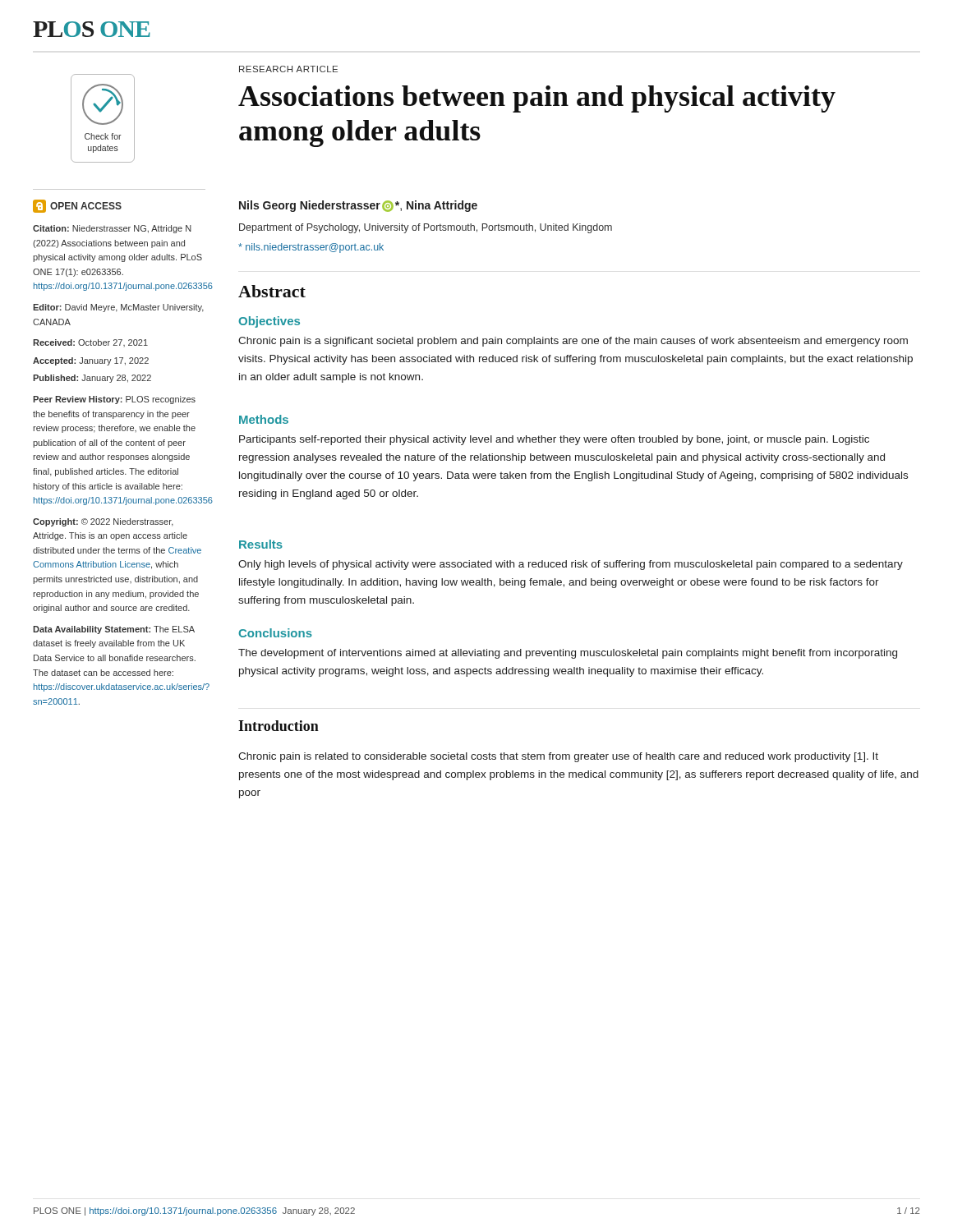953x1232 pixels.
Task: Locate the region starting "Nils Georg Niederstrasser*, Nina"
Action: [x=358, y=205]
